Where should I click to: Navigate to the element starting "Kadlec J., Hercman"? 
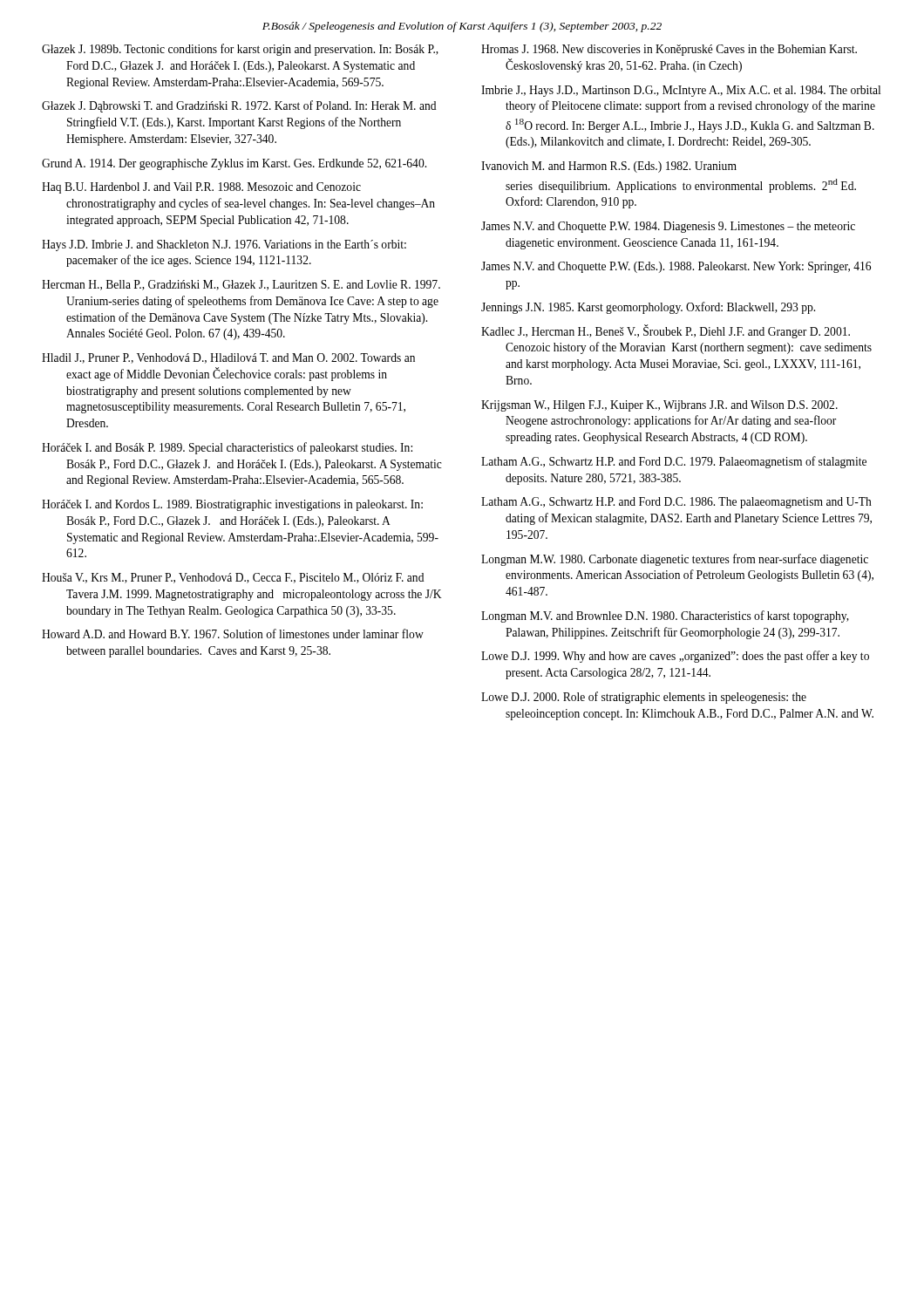click(x=677, y=356)
